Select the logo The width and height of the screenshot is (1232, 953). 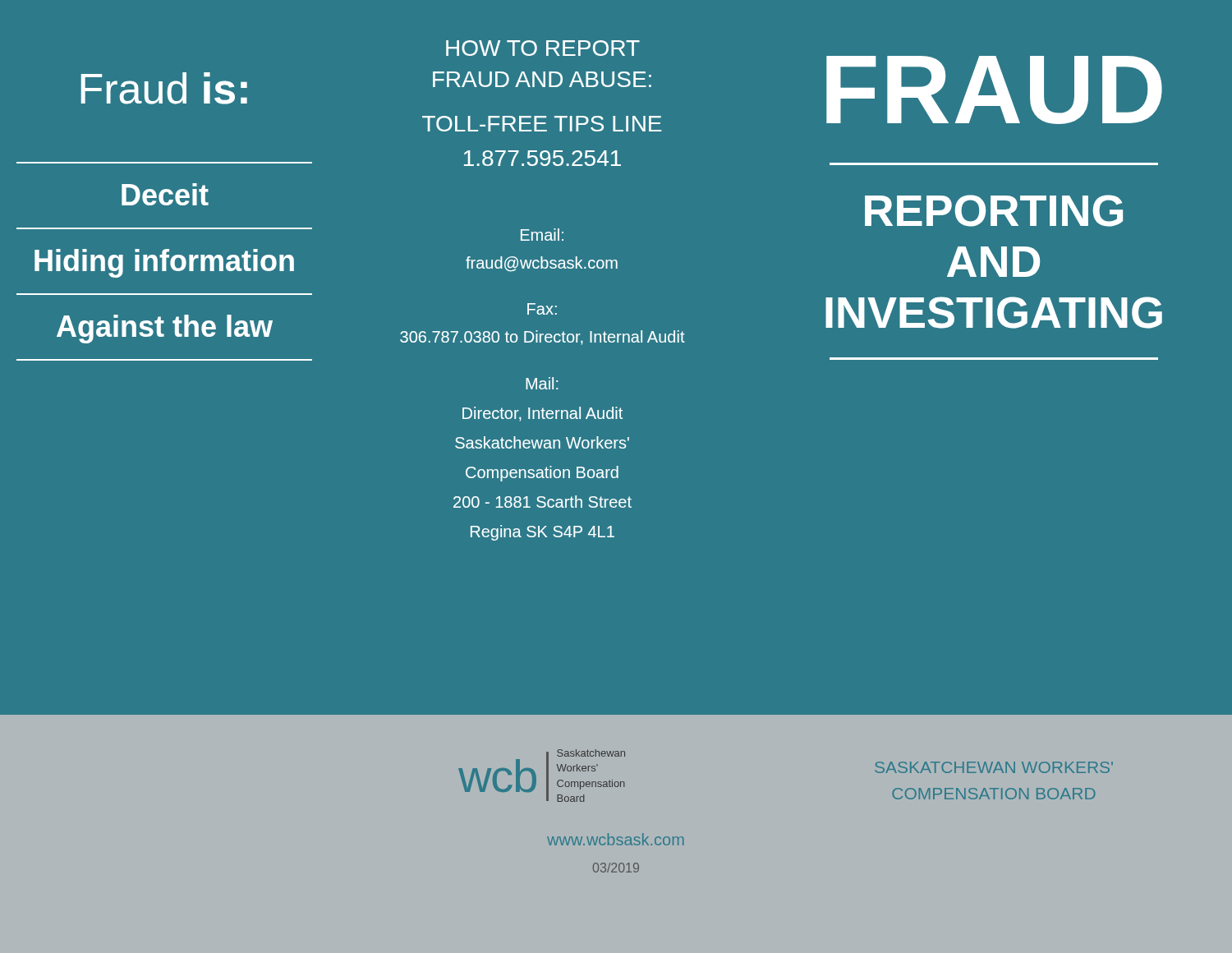542,776
